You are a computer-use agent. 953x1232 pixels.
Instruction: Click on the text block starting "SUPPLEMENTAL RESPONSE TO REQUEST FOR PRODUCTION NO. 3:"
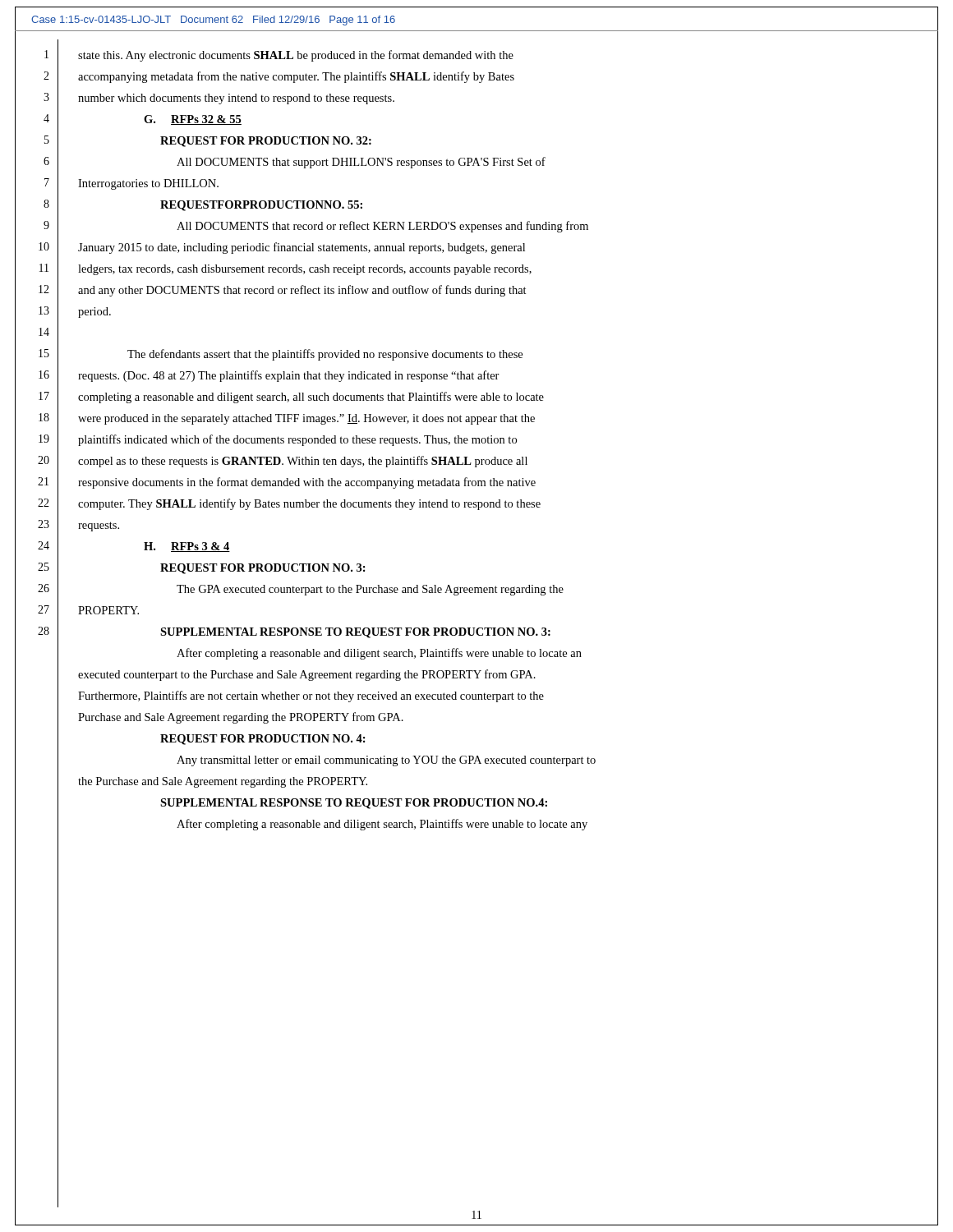(496, 674)
